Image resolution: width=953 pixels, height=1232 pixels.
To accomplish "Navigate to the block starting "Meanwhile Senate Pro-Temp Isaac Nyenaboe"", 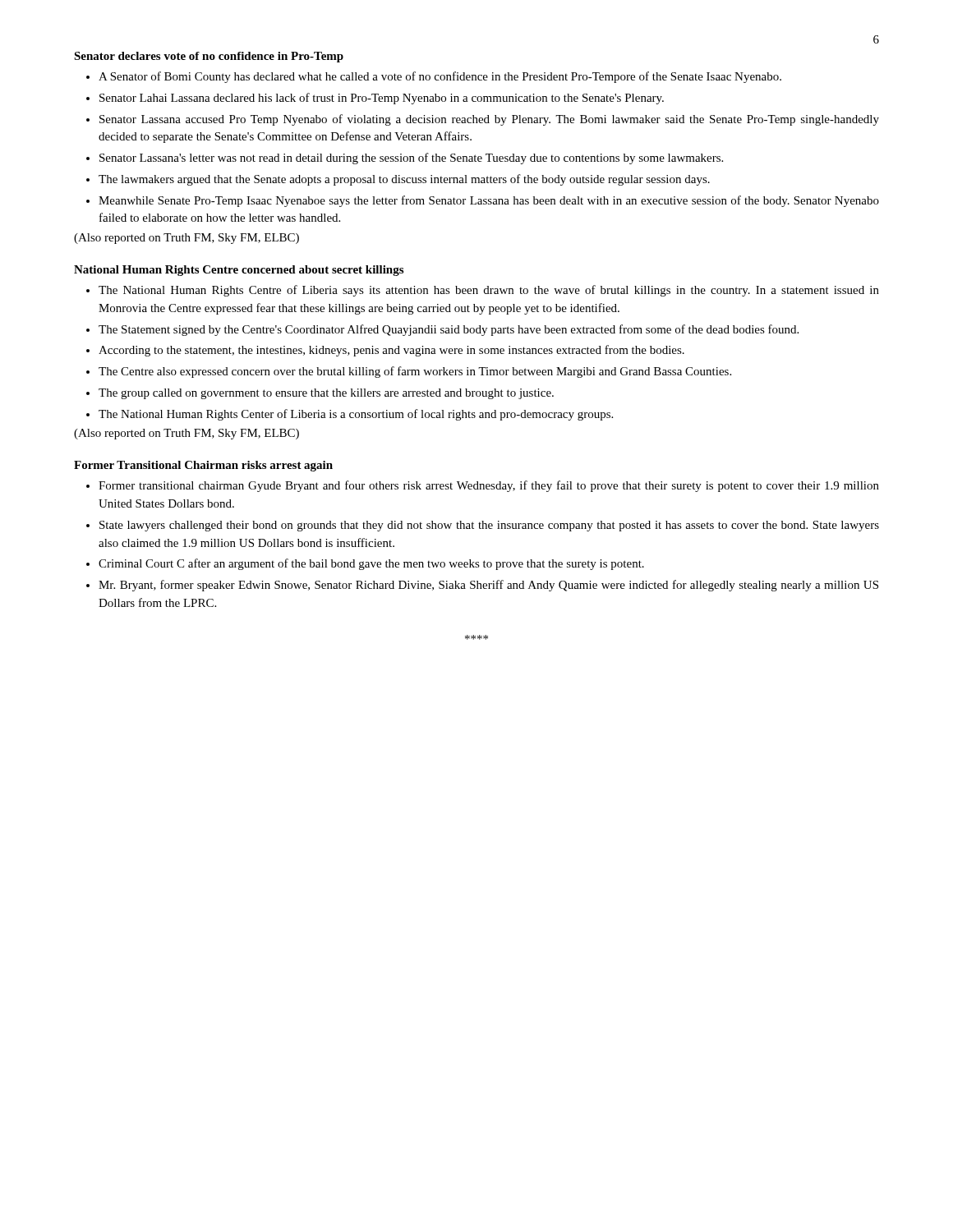I will (489, 209).
